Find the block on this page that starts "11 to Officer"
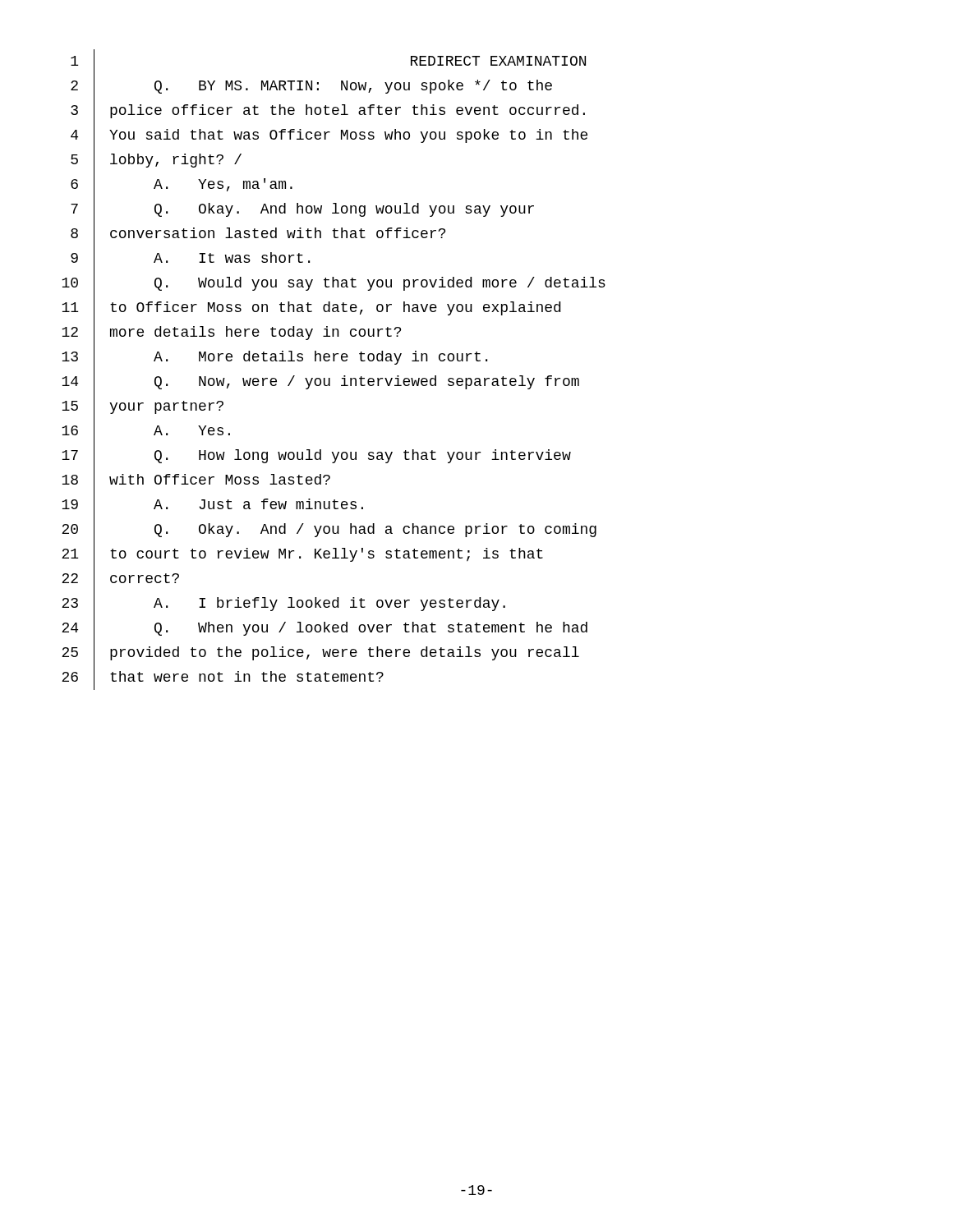Screen dimensions: 1232x953 coord(468,308)
